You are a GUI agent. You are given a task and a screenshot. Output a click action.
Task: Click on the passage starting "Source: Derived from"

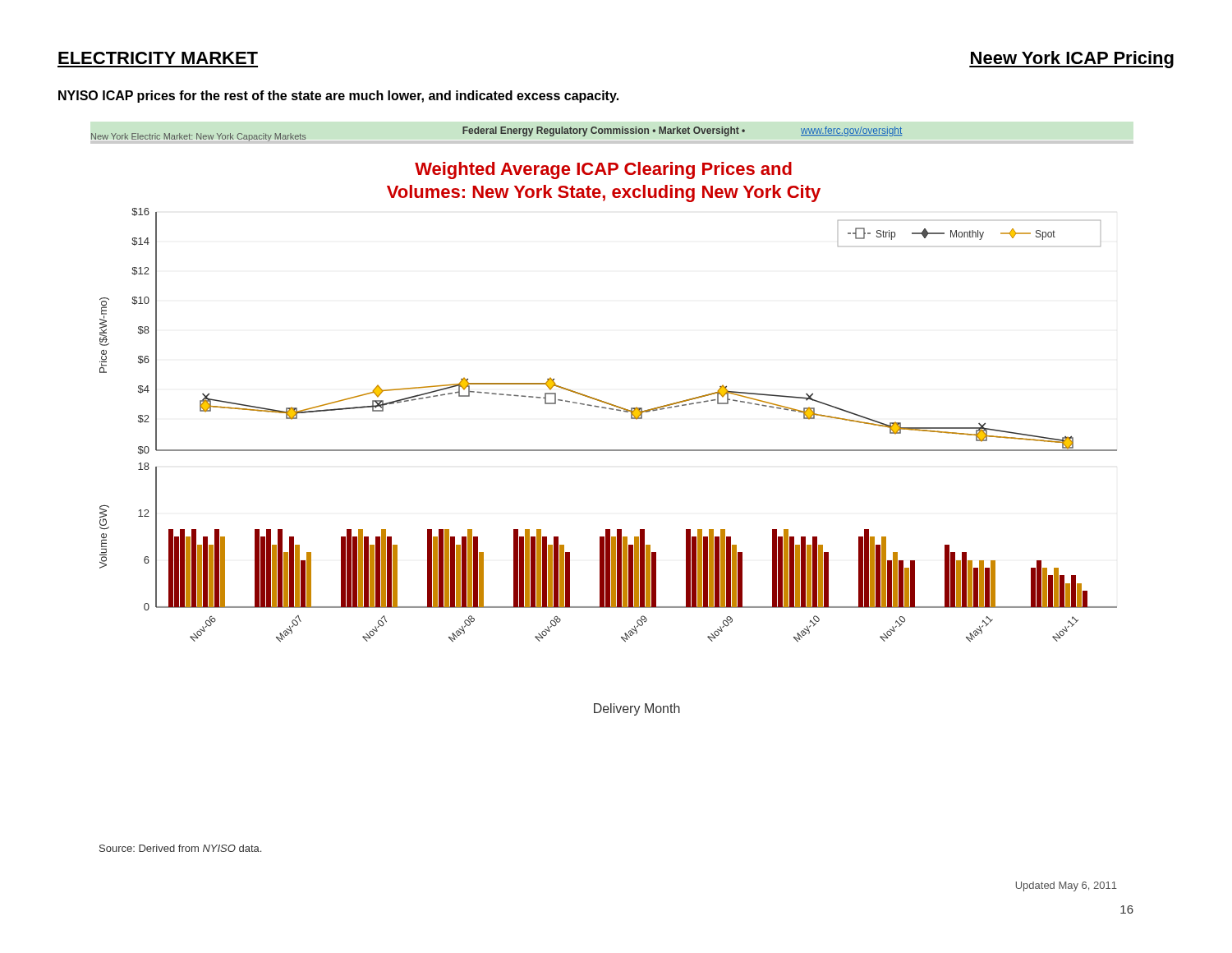[x=180, y=848]
